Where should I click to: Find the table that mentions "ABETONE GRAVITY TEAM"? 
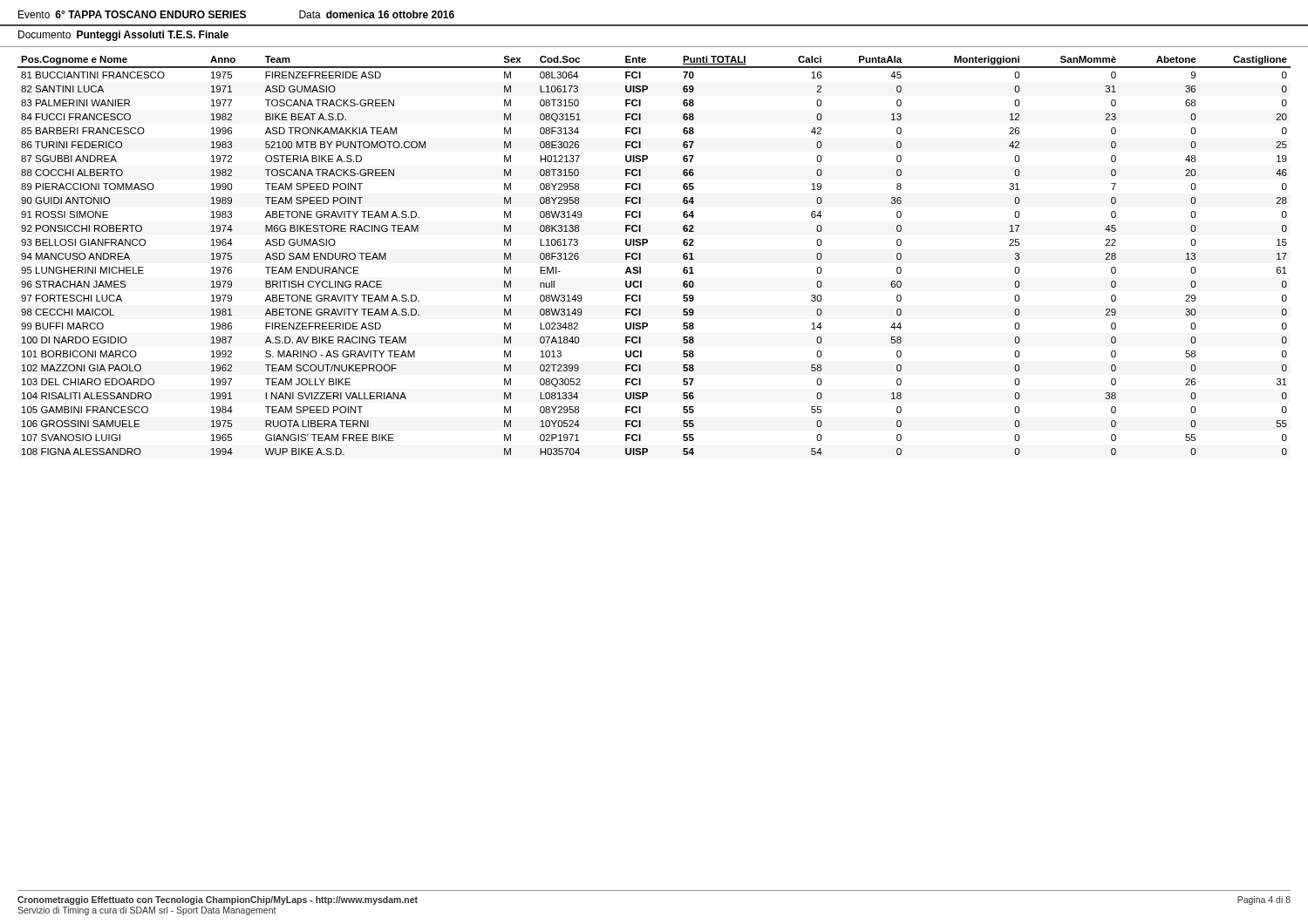click(x=654, y=255)
